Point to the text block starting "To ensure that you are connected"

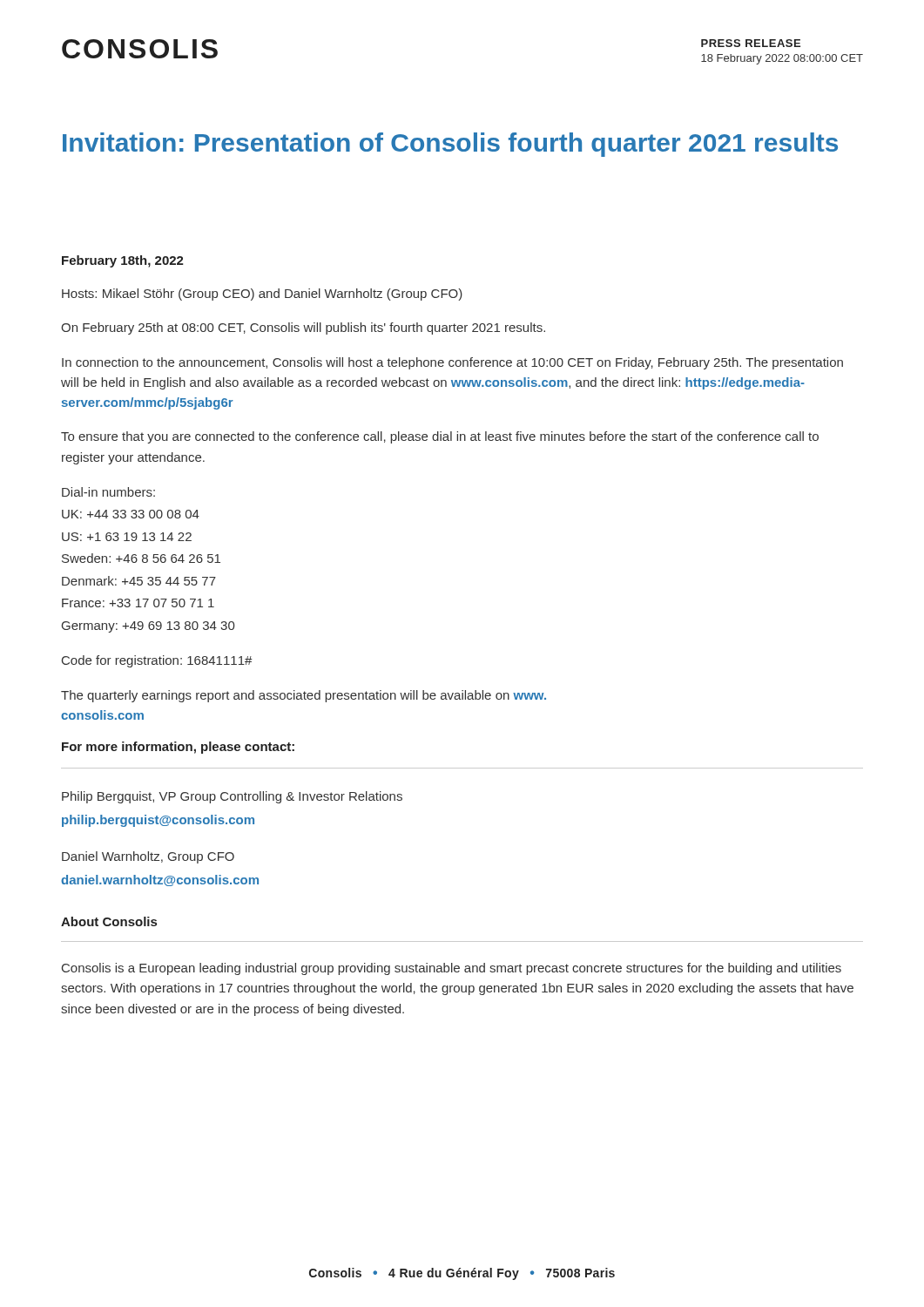pyautogui.click(x=440, y=446)
